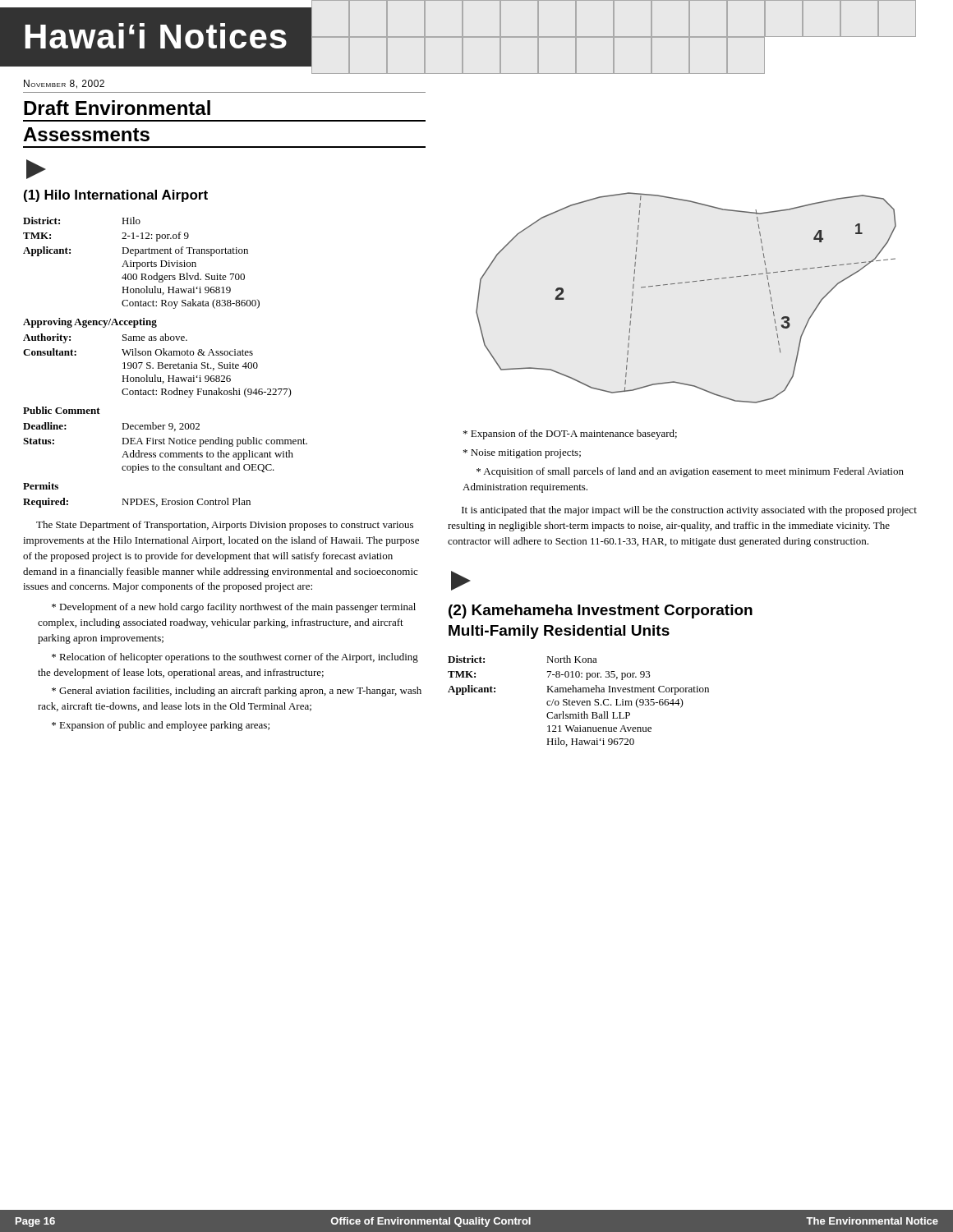Click on the text block starting "Development of a"
953x1232 pixels.
pos(227,622)
